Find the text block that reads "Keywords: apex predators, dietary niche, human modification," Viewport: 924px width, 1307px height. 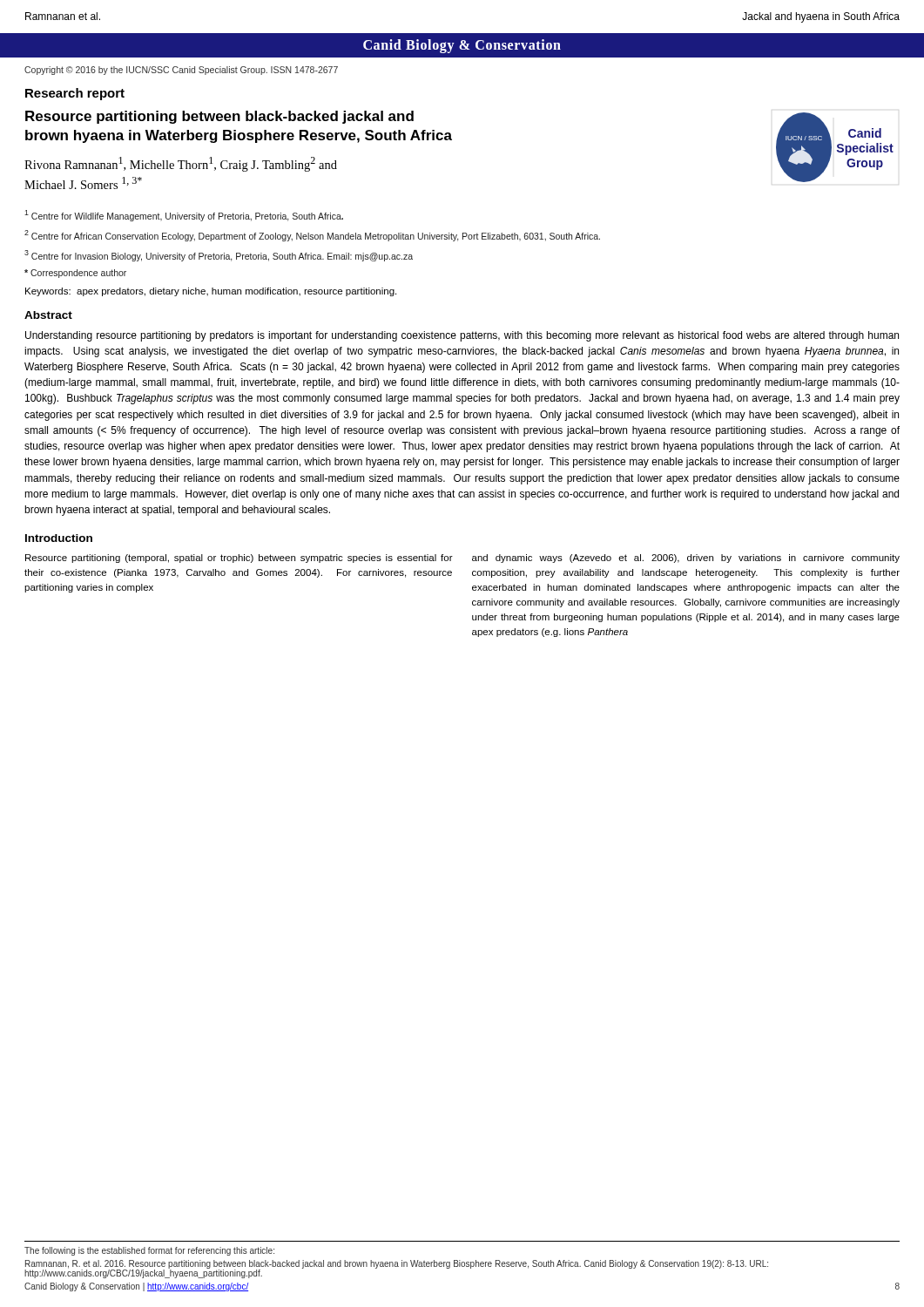(x=211, y=291)
